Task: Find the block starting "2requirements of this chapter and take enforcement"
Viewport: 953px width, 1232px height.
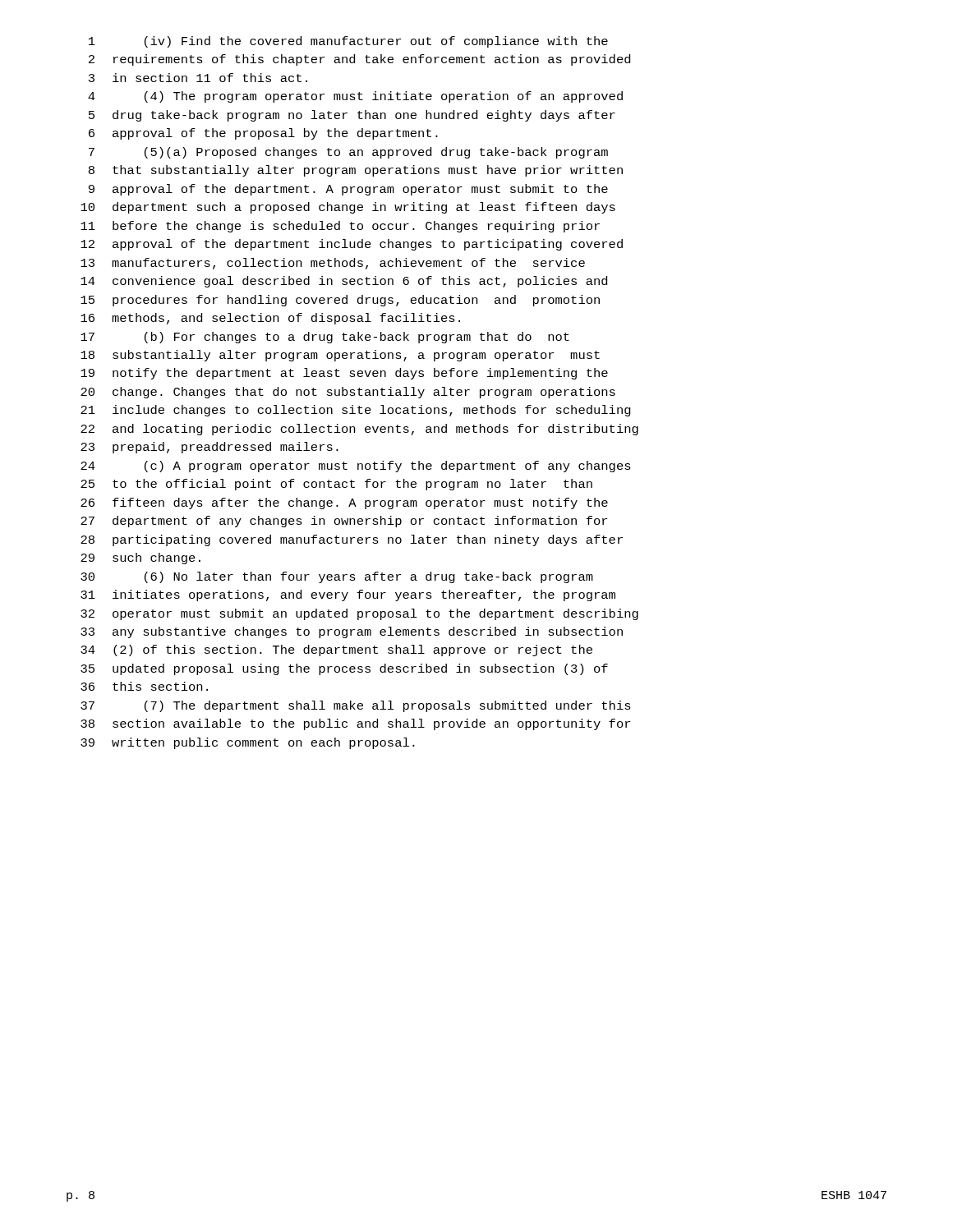Action: coord(476,60)
